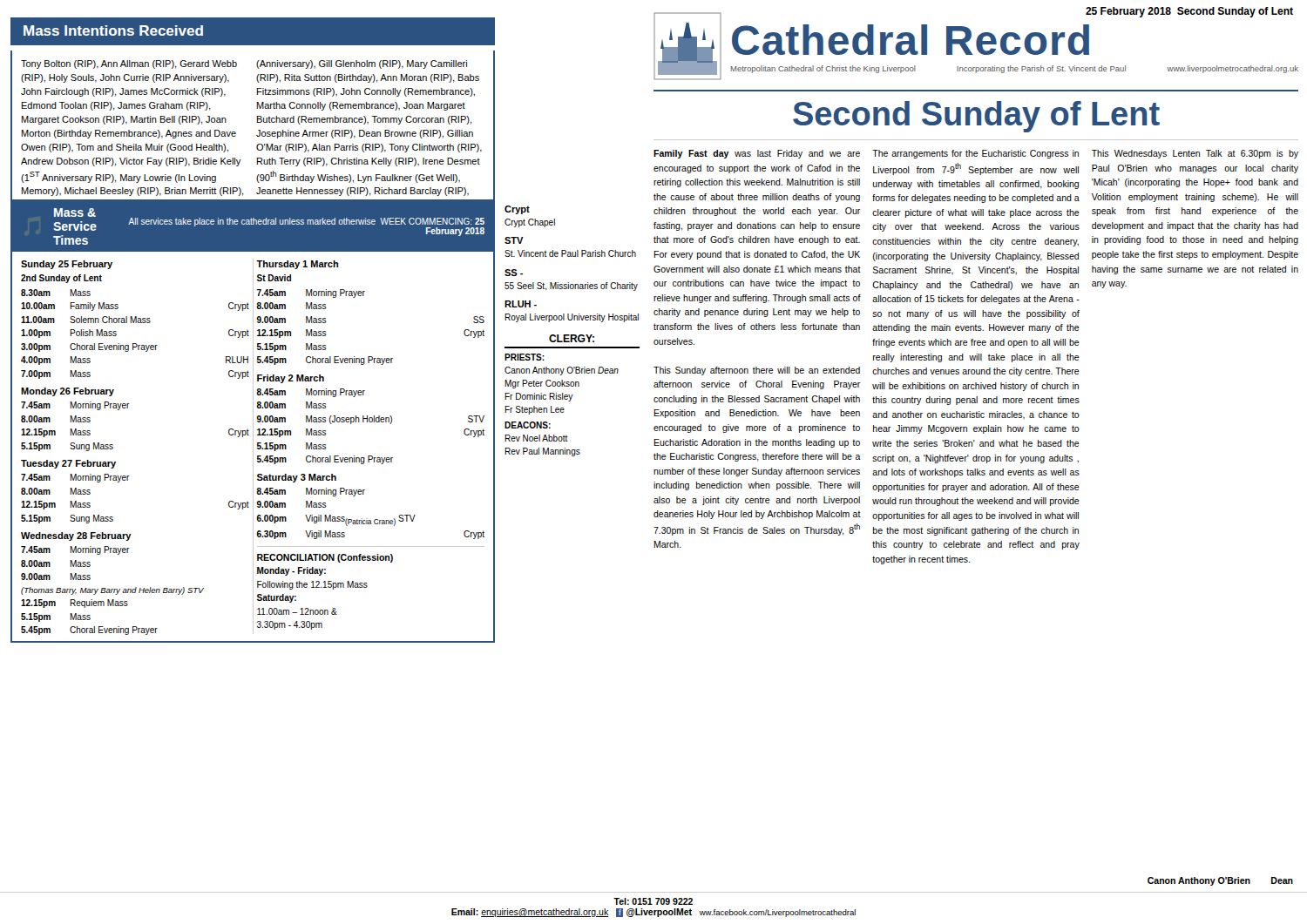This screenshot has height=924, width=1307.
Task: Locate the section header containing "Mass Intentions Received"
Action: click(113, 31)
